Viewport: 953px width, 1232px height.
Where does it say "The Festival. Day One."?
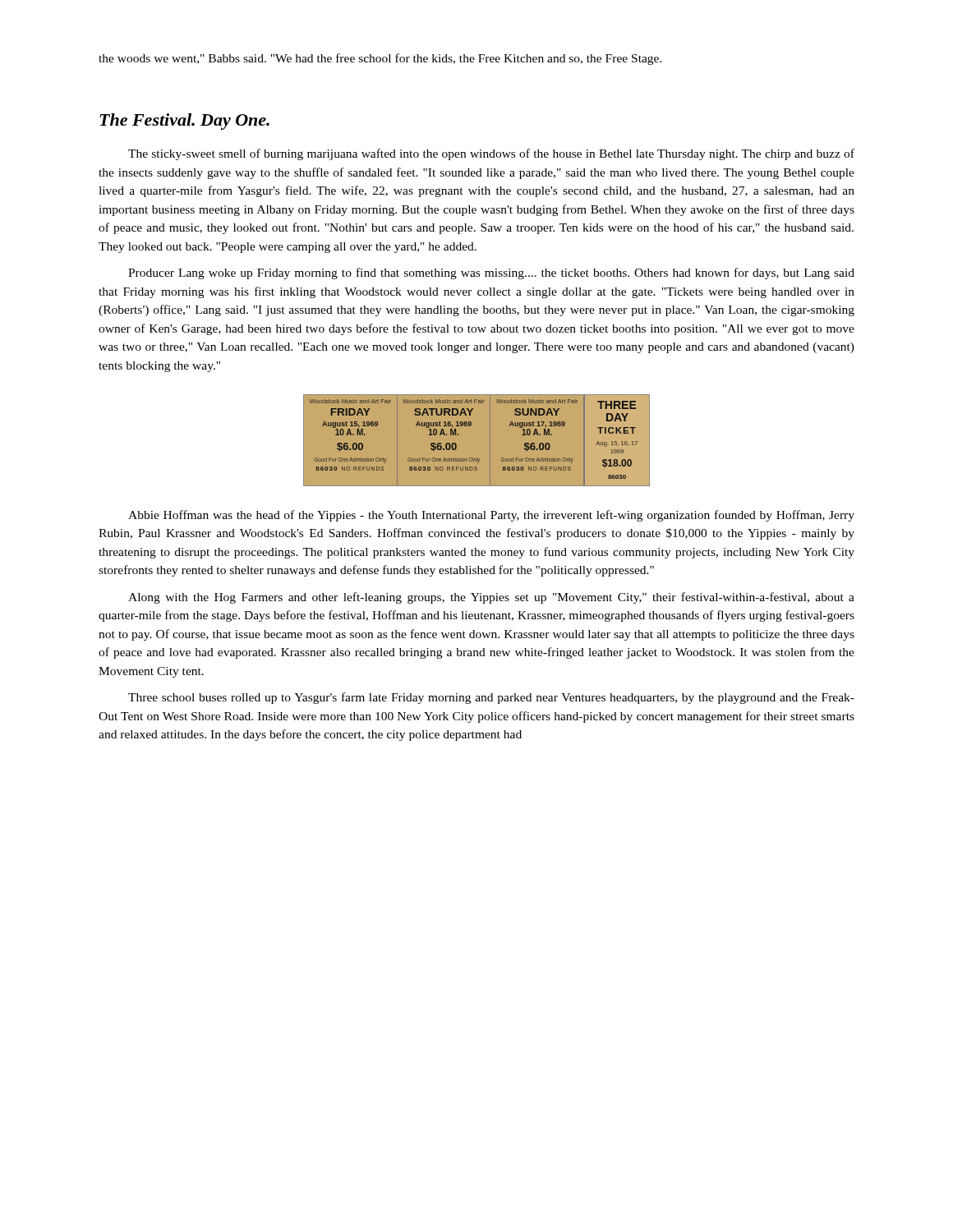point(185,120)
